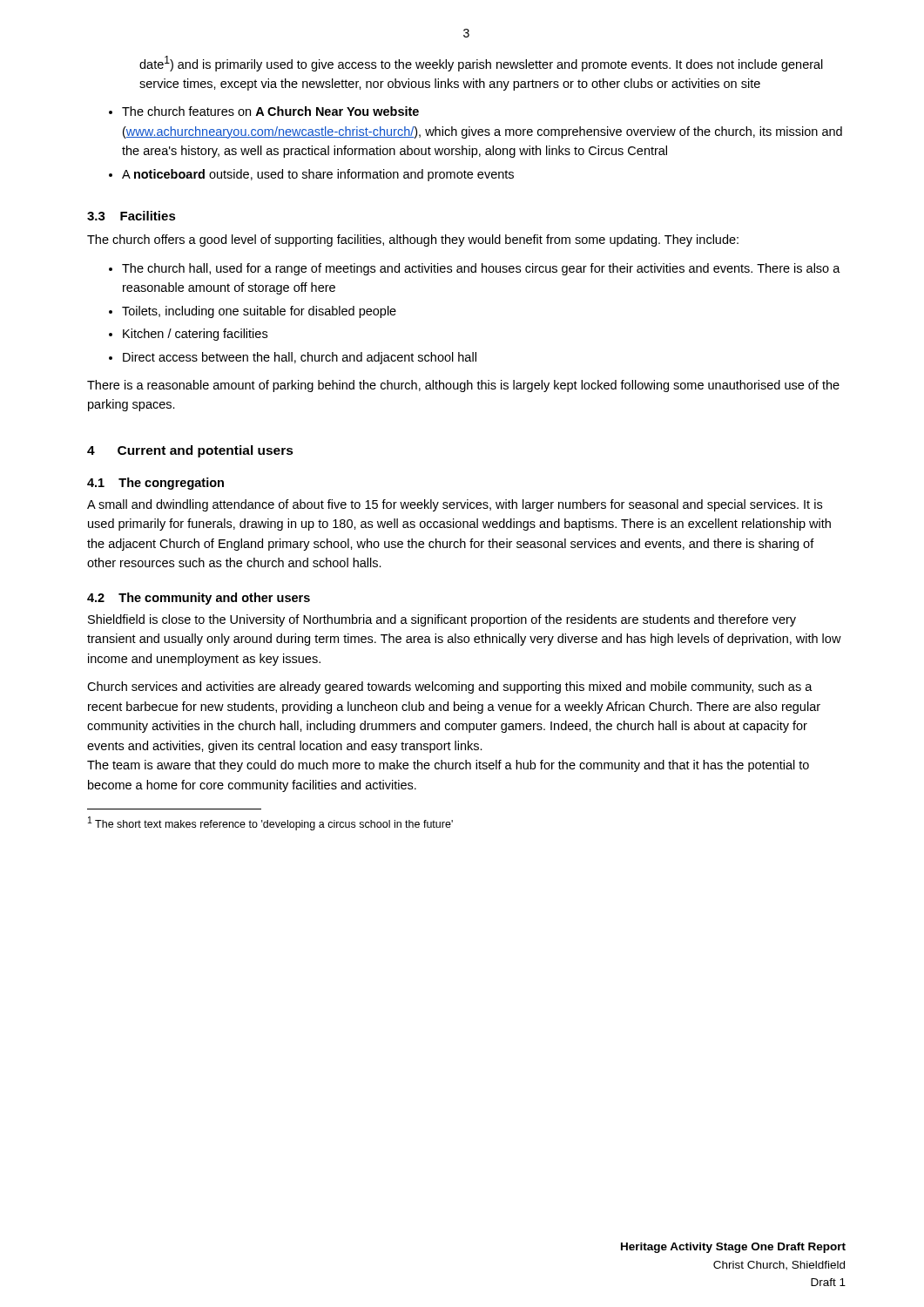Image resolution: width=924 pixels, height=1307 pixels.
Task: Point to the block starting "4.1 The congregation"
Action: pos(156,483)
